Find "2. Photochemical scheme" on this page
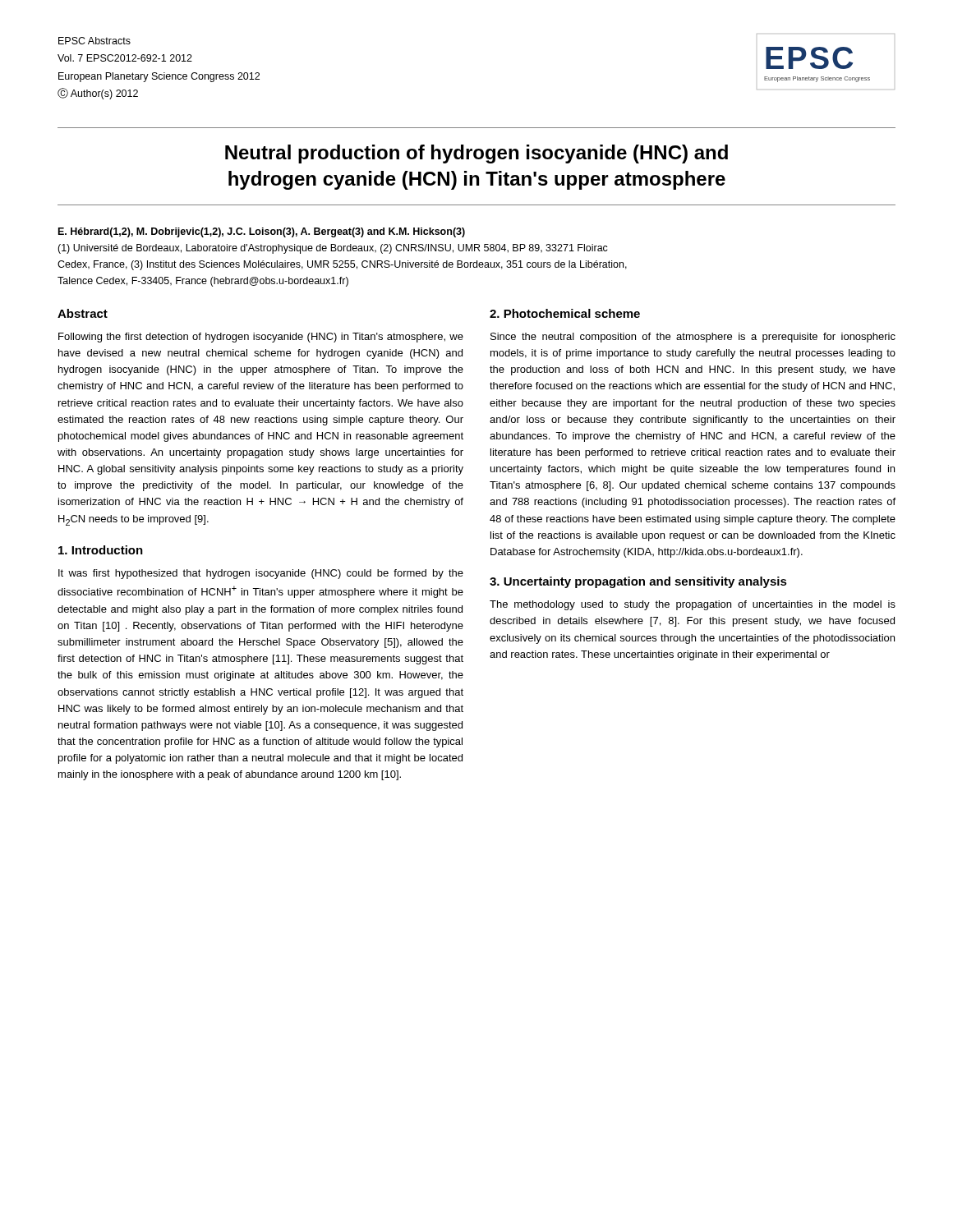 565,313
